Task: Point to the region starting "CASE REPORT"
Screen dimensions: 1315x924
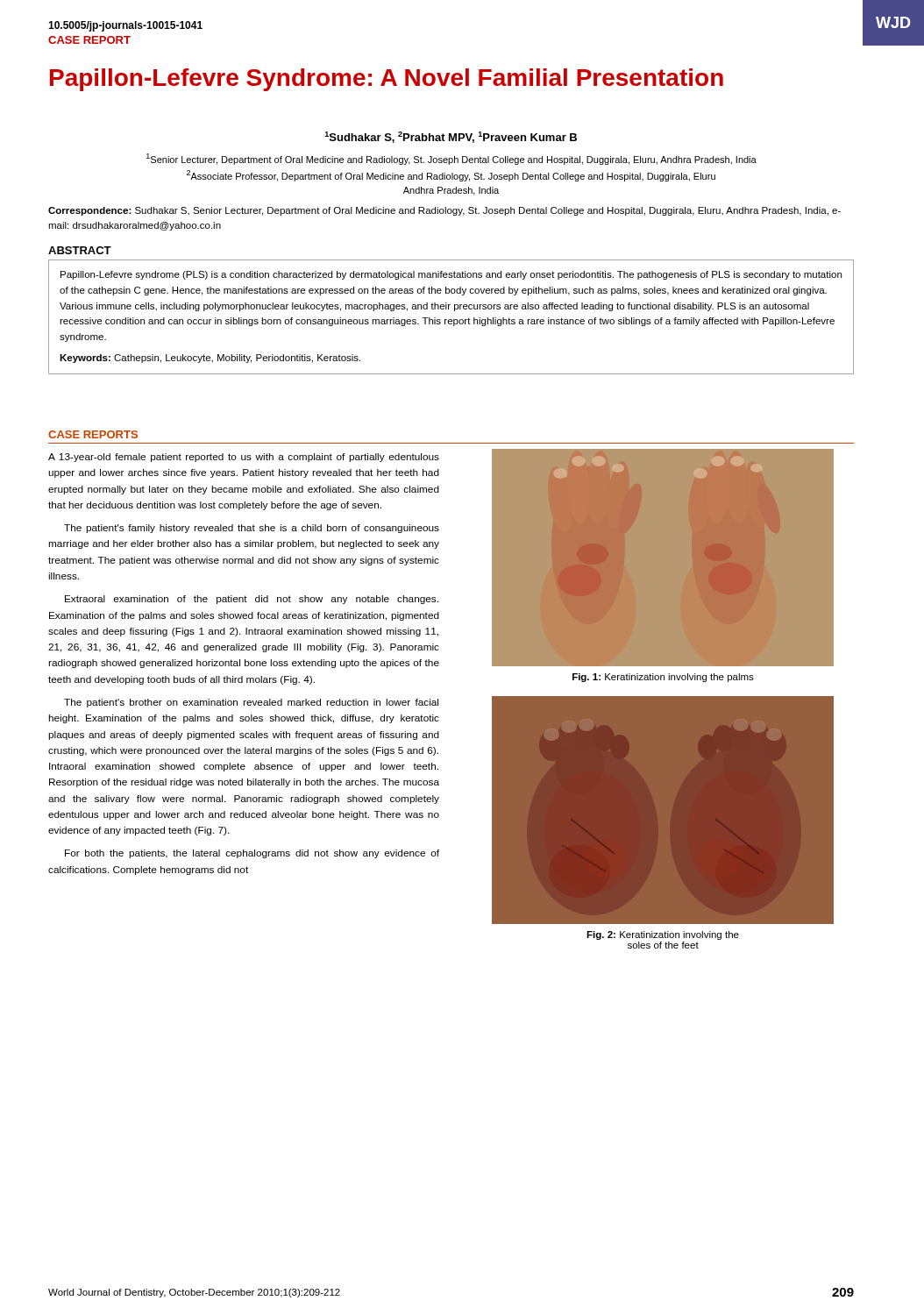Action: [x=89, y=40]
